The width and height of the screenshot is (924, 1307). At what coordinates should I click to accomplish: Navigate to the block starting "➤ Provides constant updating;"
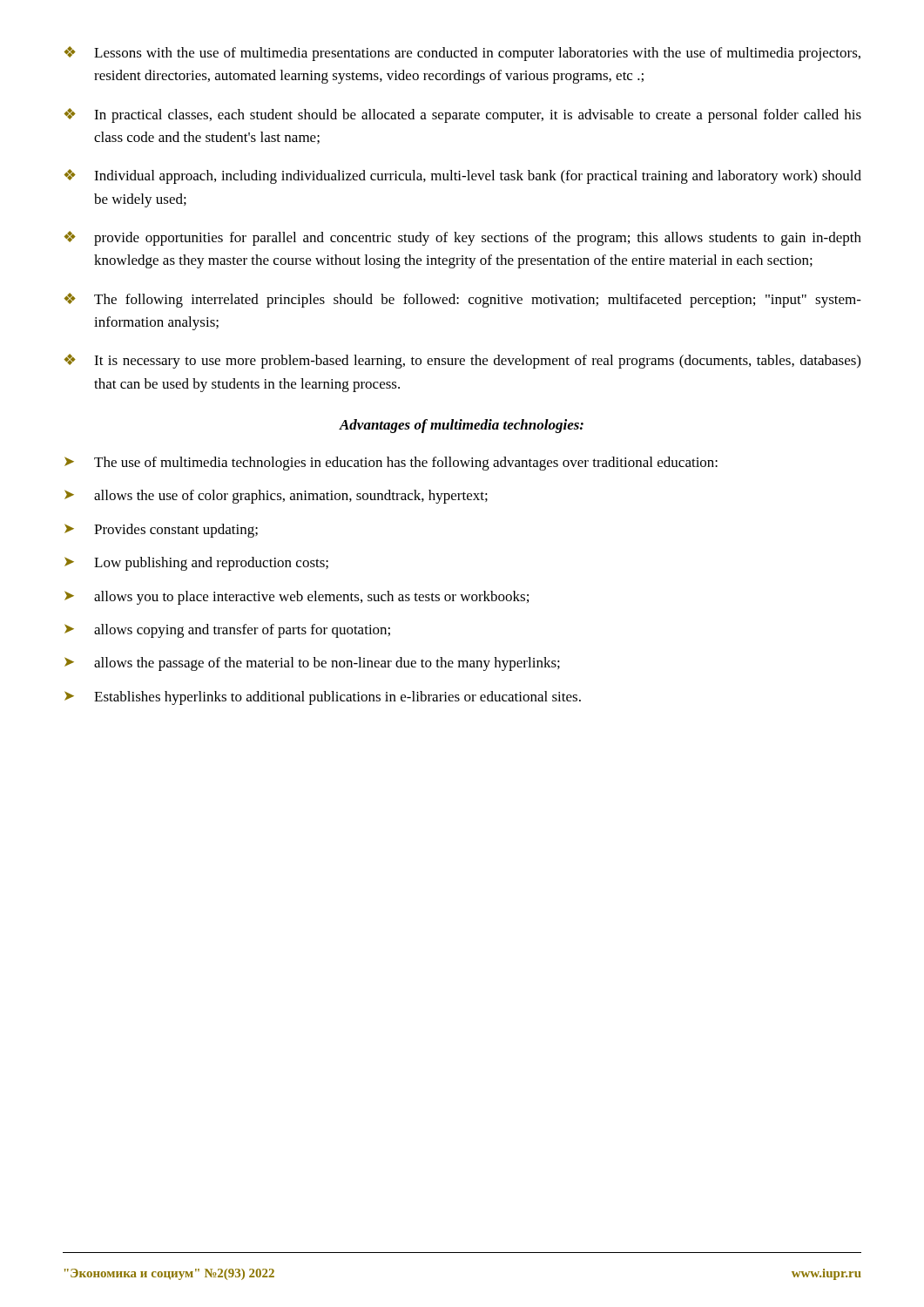(161, 530)
